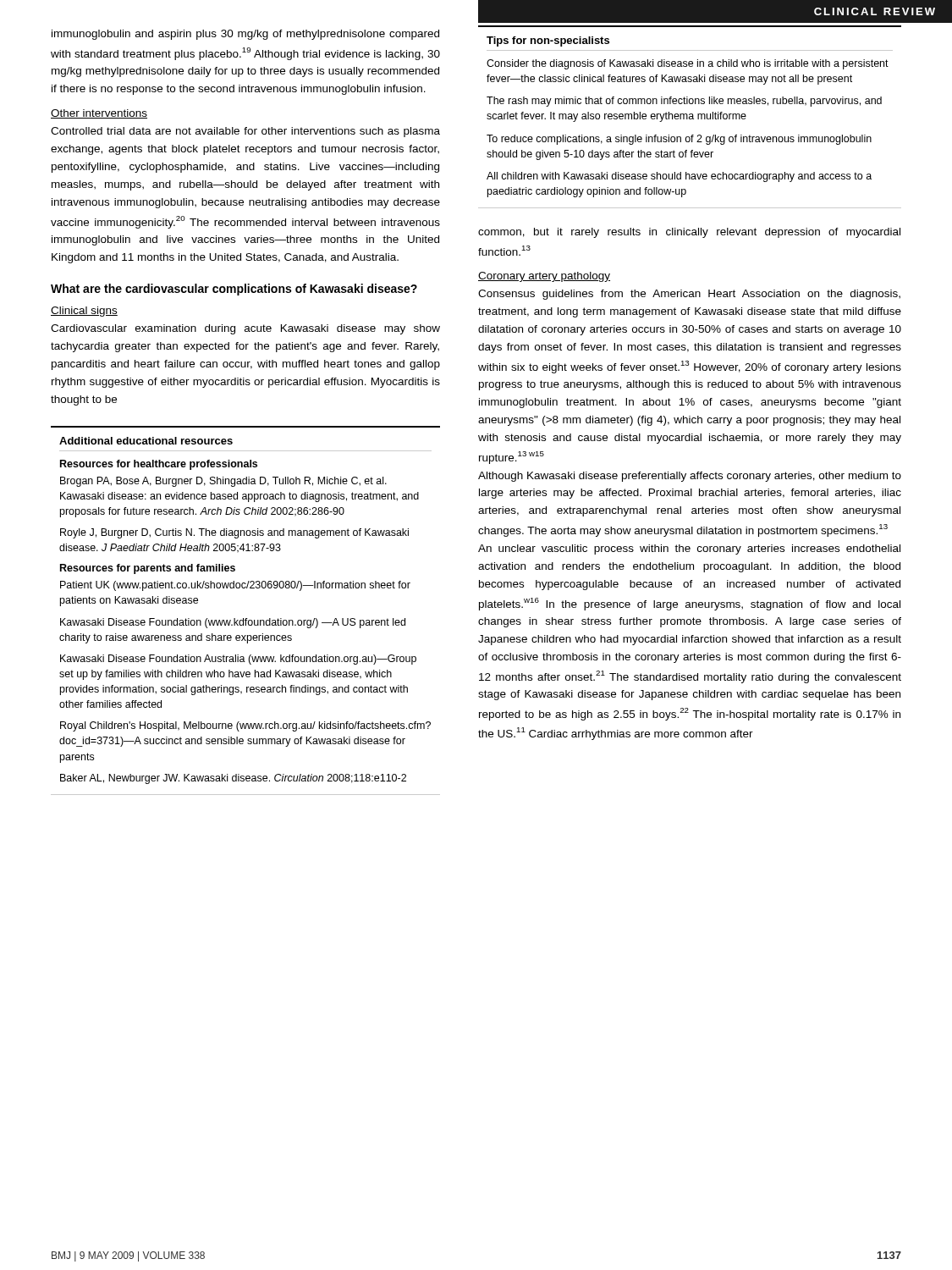This screenshot has height=1270, width=952.
Task: Locate the section header that opens with "What are the cardiovascular complications of Kawasaki"
Action: (x=234, y=289)
